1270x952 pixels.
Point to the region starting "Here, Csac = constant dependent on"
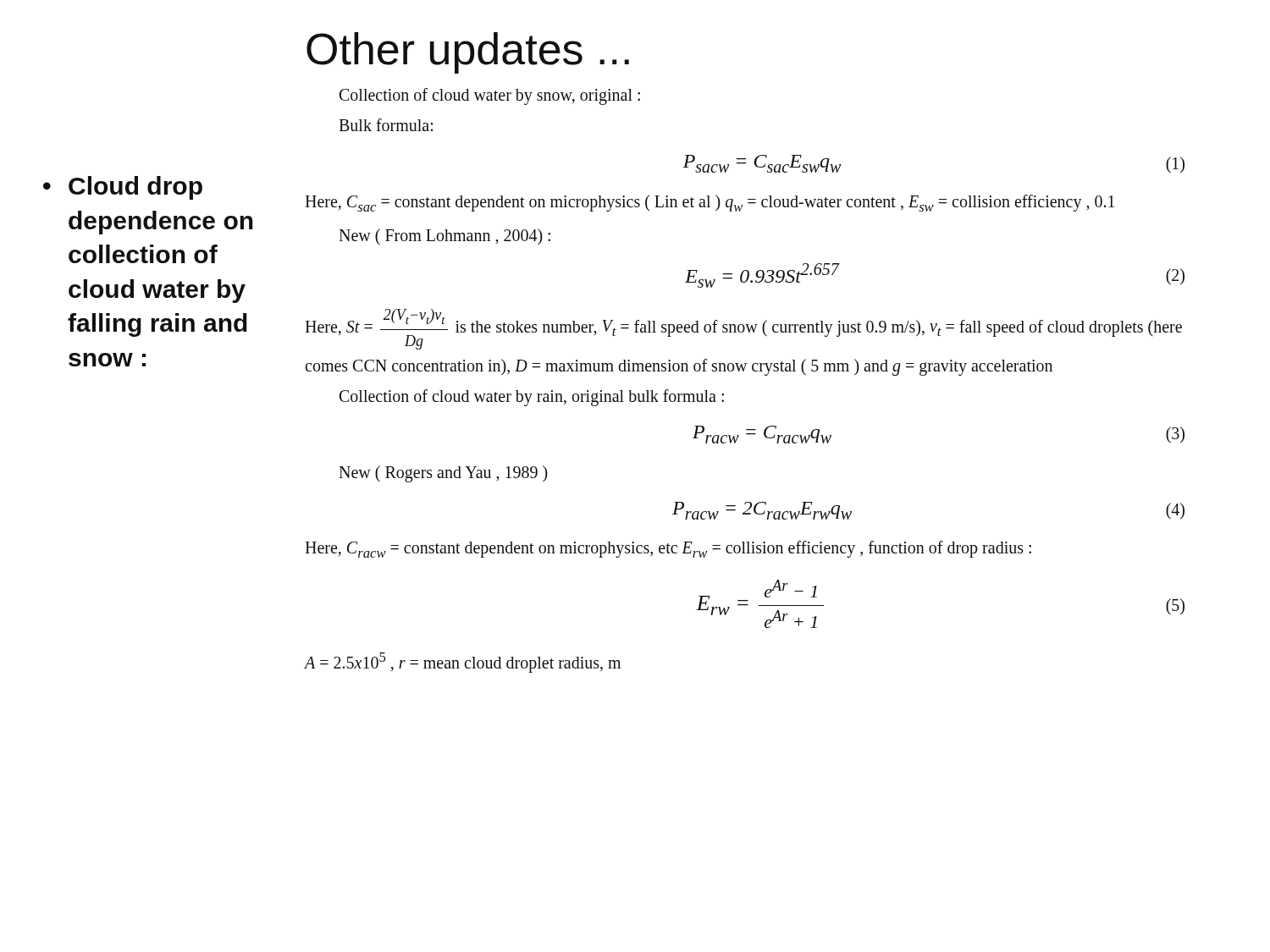[762, 203]
